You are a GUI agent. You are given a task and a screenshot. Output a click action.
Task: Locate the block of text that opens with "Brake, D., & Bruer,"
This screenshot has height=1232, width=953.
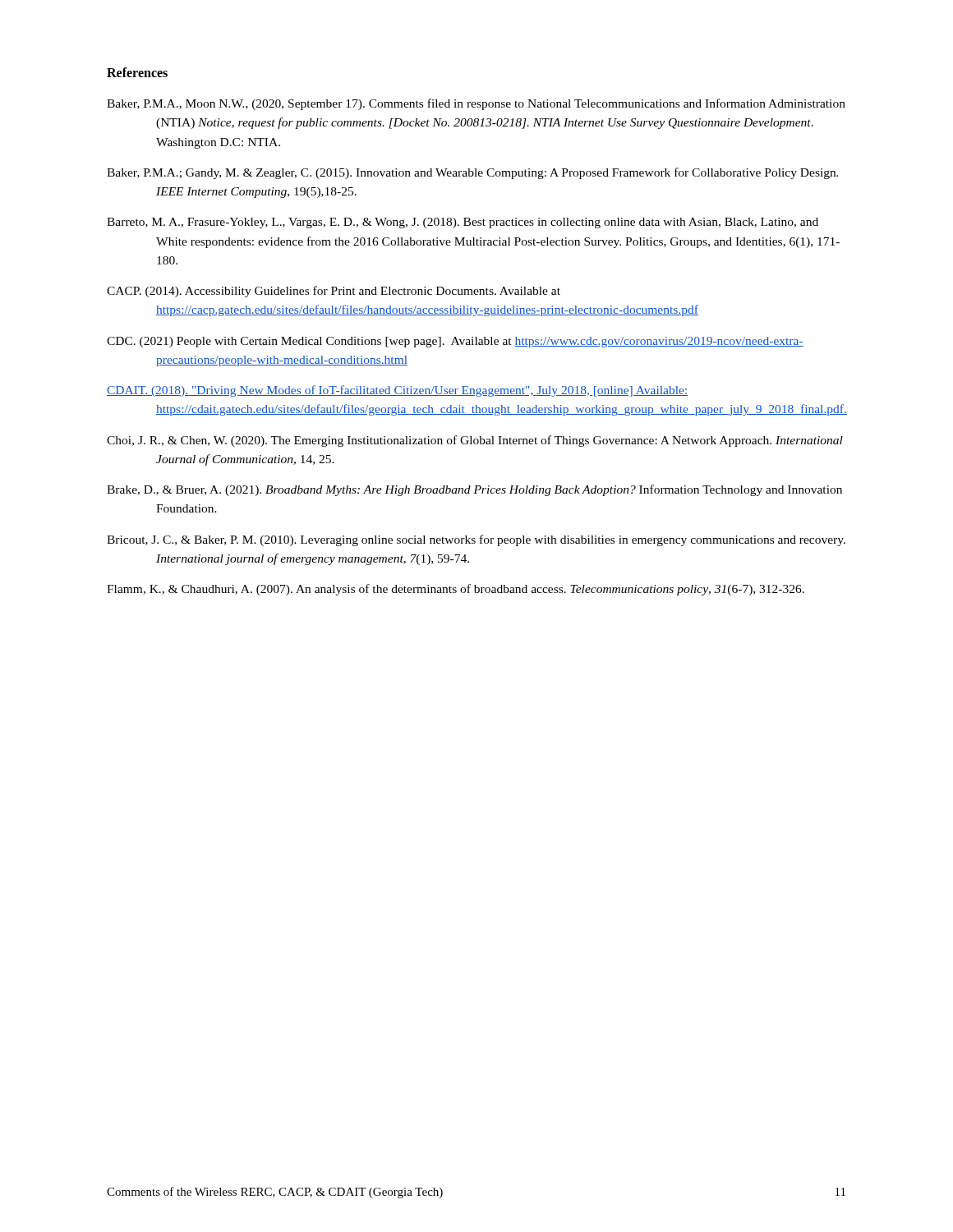pyautogui.click(x=475, y=499)
